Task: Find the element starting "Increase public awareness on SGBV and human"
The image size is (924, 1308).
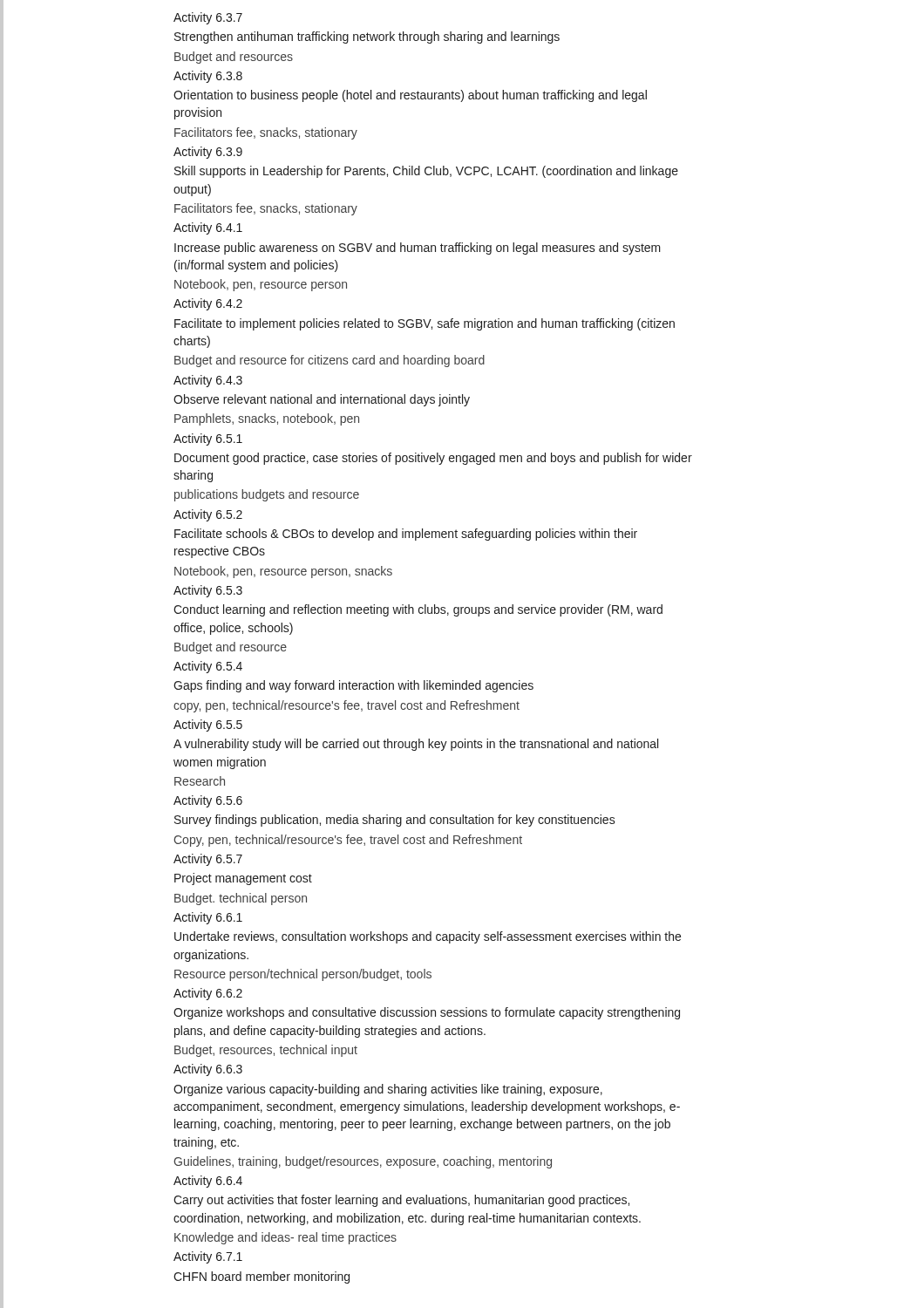Action: point(417,256)
